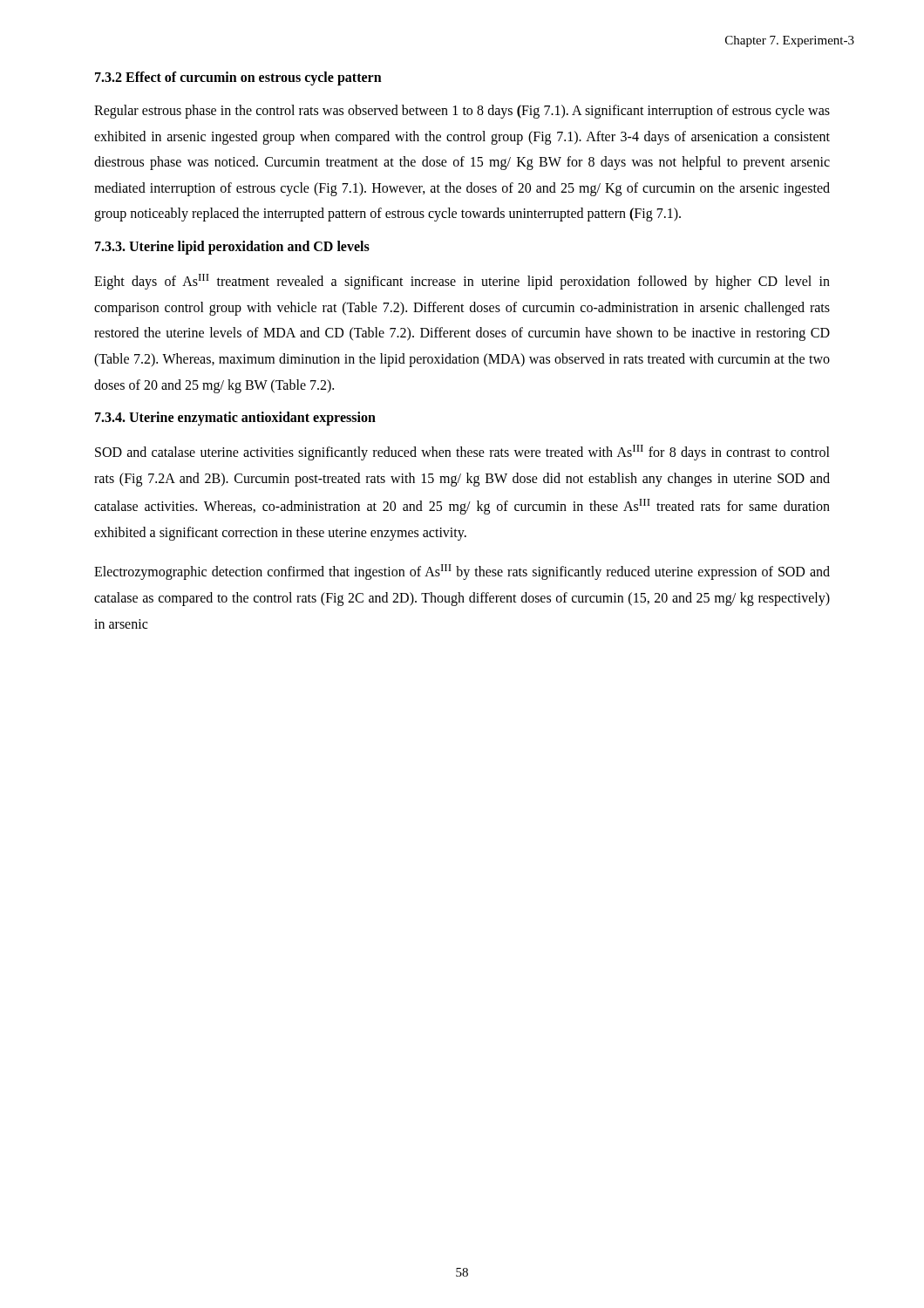Find the block on this page that starts "Eight days of AsIII treatment revealed a"
924x1308 pixels.
coord(462,331)
